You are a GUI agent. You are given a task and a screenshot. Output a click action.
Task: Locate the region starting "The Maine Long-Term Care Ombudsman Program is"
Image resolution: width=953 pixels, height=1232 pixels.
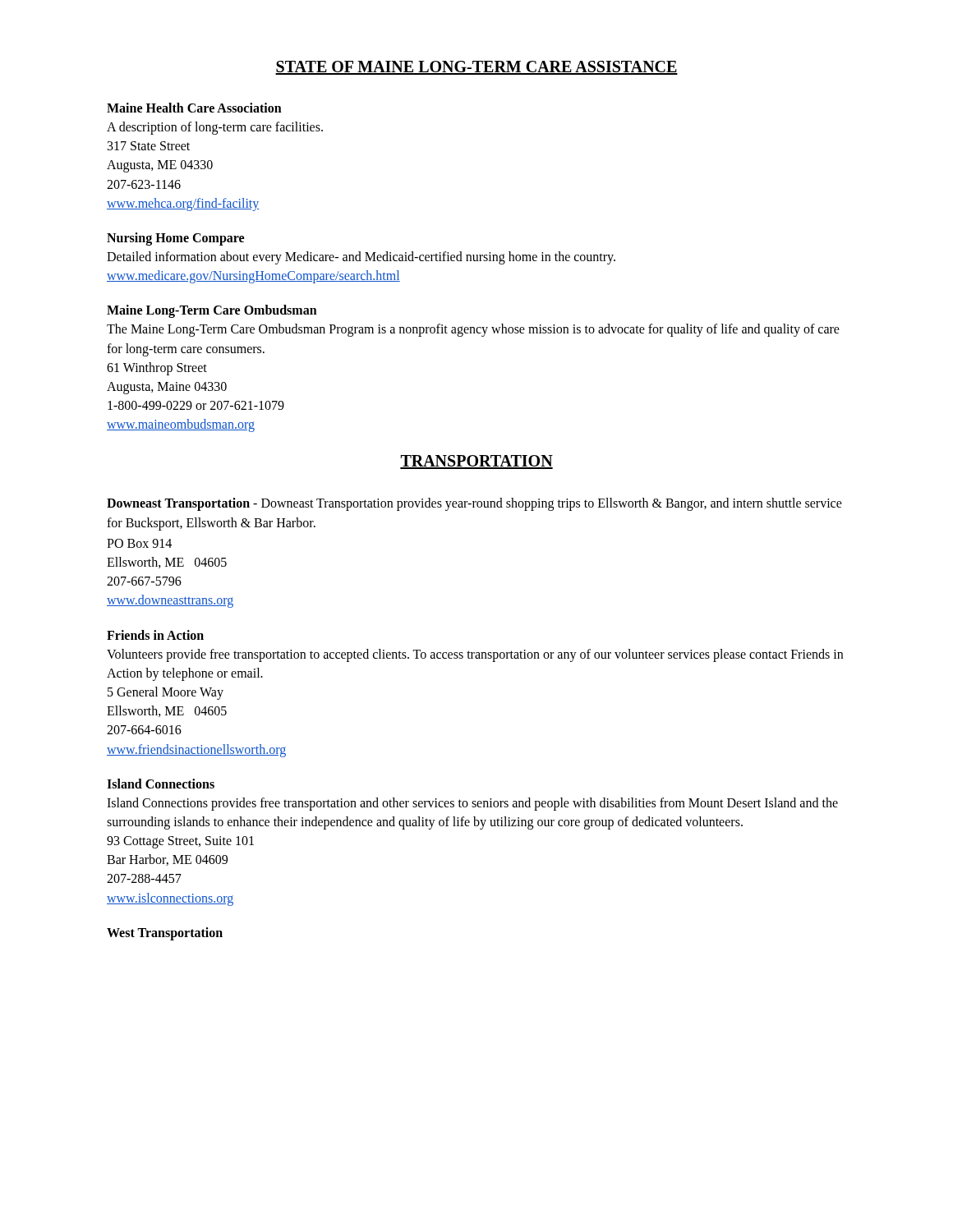click(x=473, y=330)
